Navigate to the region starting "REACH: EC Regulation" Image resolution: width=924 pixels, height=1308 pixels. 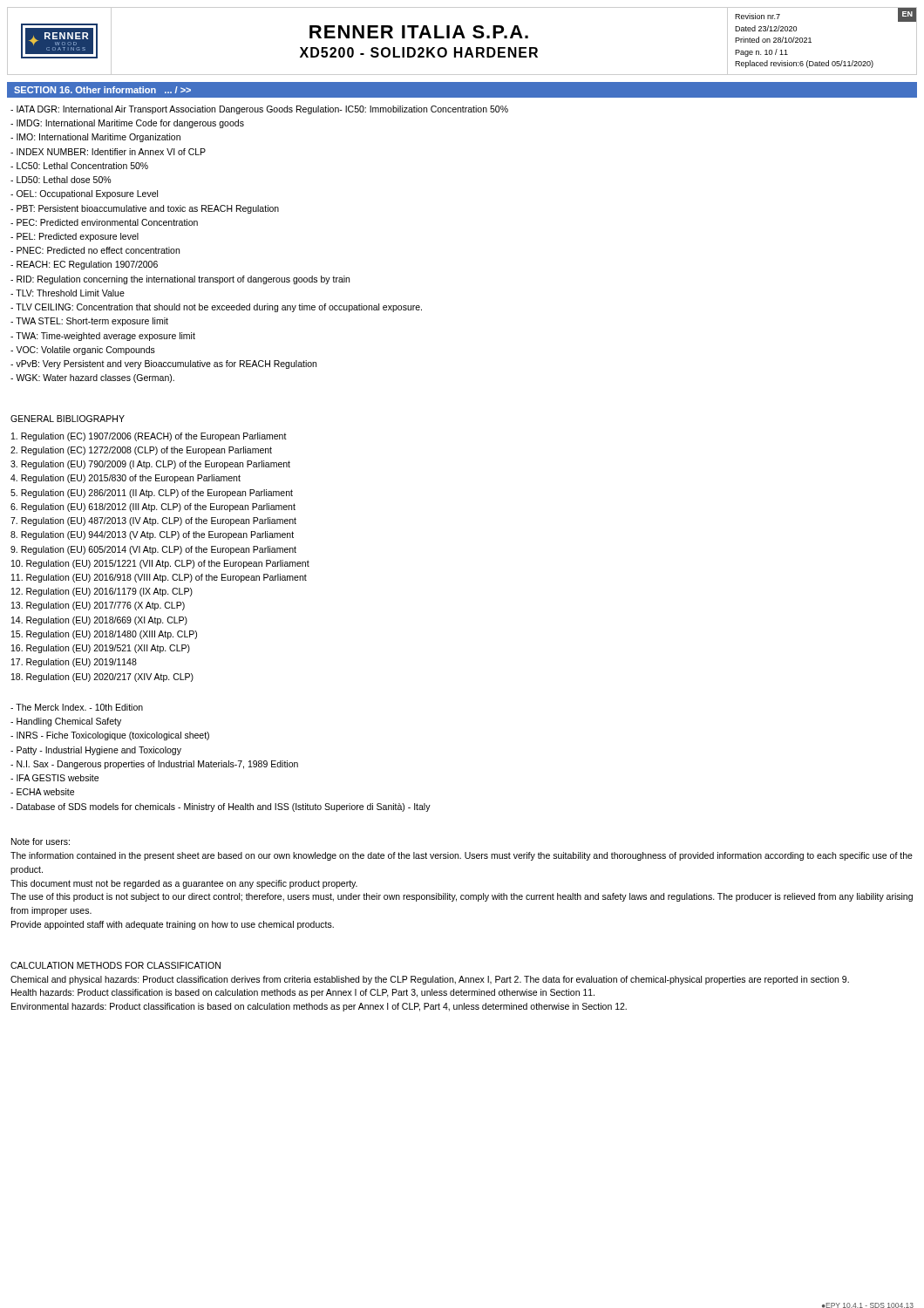tap(84, 265)
